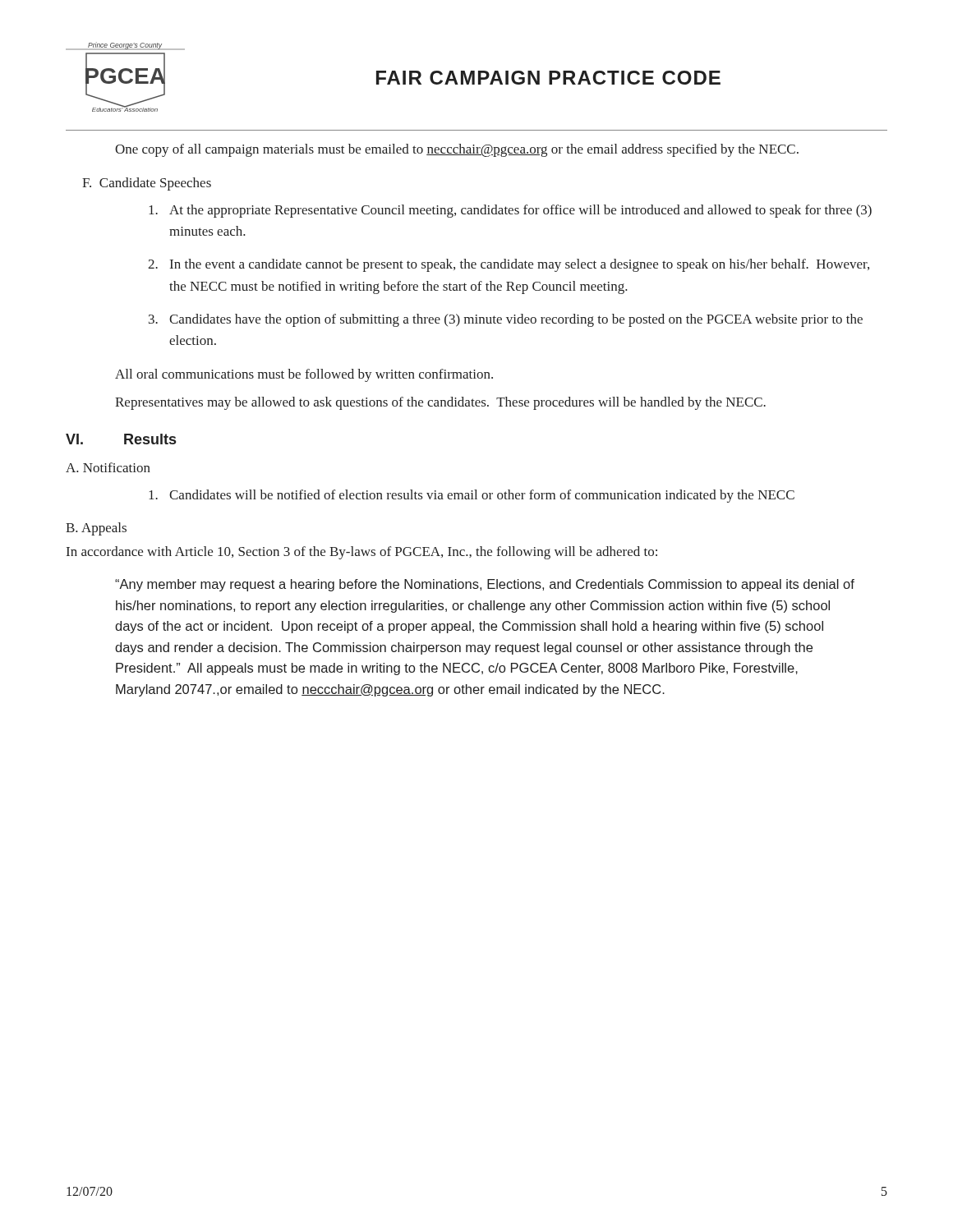Screen dimensions: 1232x953
Task: Locate the region starting "VI. Results"
Action: click(x=121, y=440)
